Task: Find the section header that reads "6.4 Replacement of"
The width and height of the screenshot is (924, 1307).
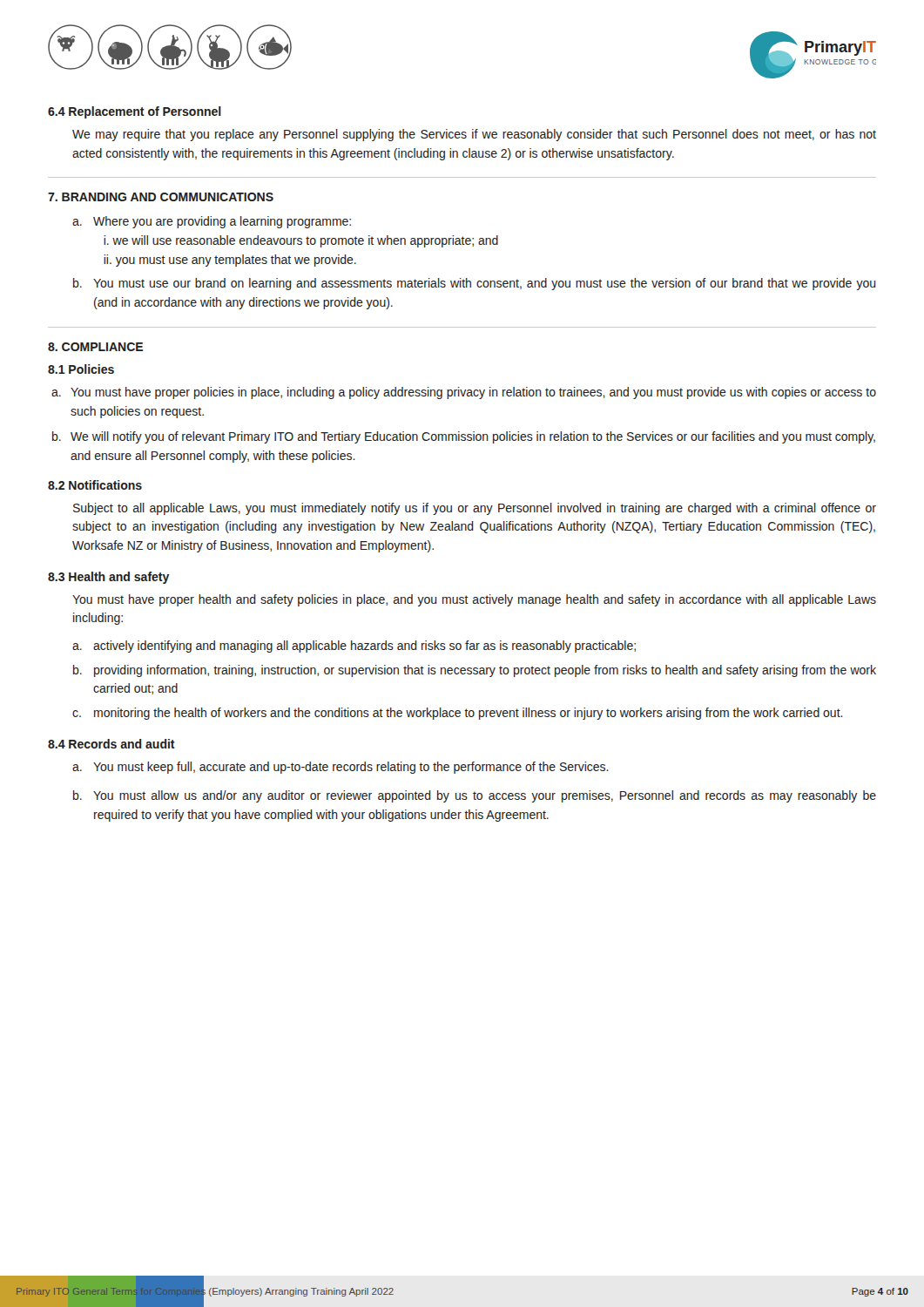Action: pyautogui.click(x=135, y=112)
